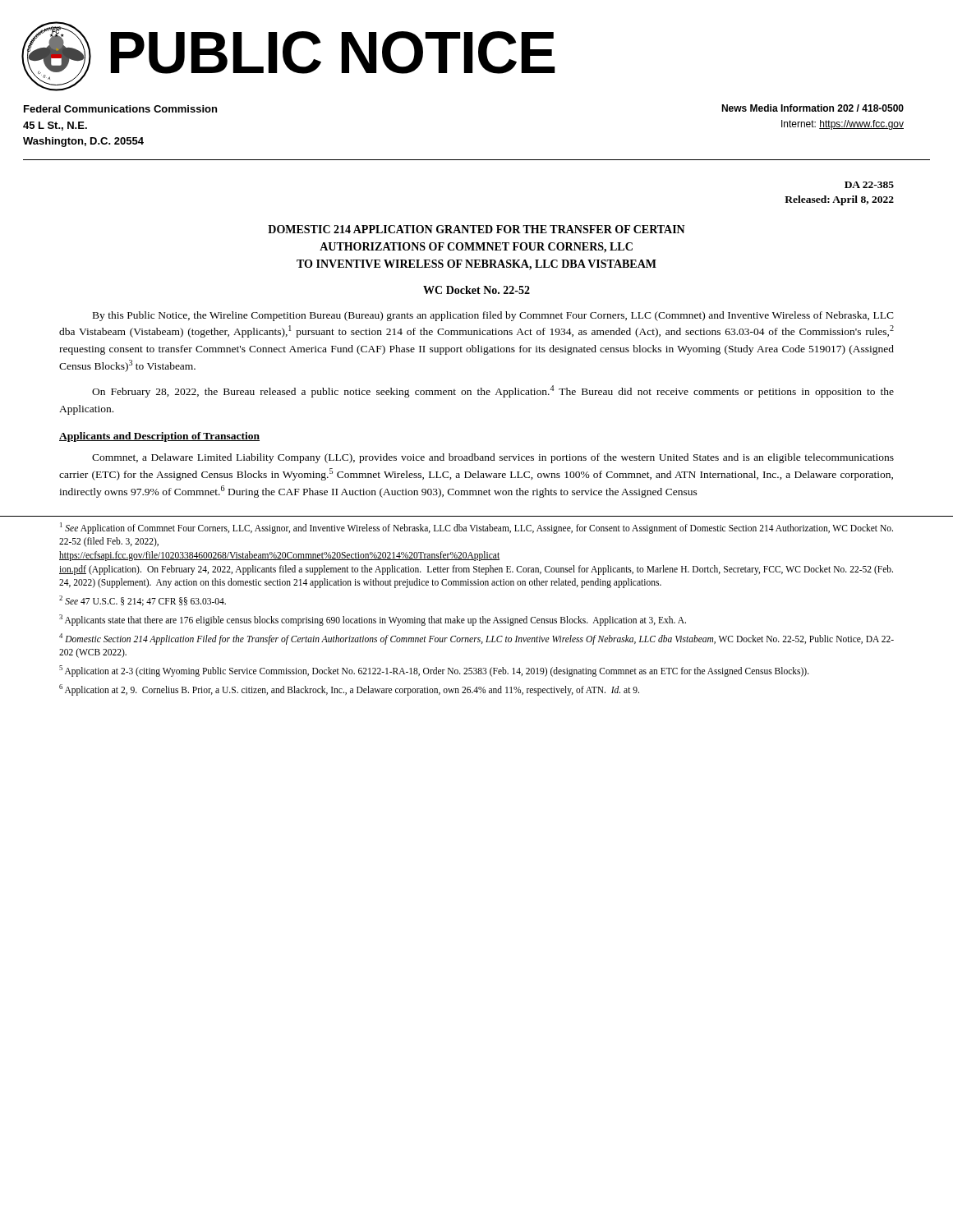
Task: Click on the footnote that reads "2 See 47 U.S.C. § 214; 47 CFR"
Action: click(x=143, y=601)
